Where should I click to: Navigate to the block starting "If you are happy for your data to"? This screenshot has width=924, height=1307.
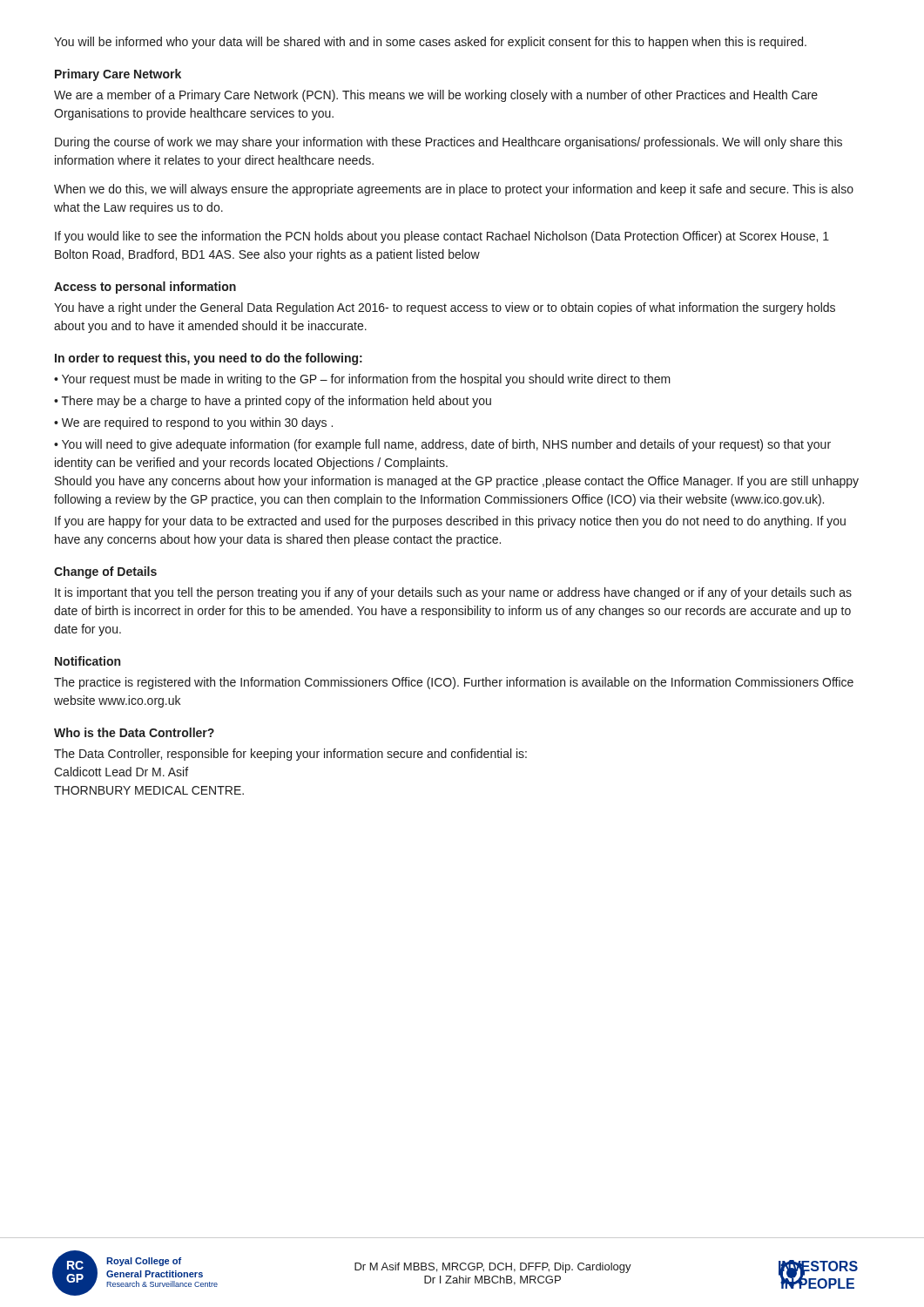pyautogui.click(x=450, y=530)
